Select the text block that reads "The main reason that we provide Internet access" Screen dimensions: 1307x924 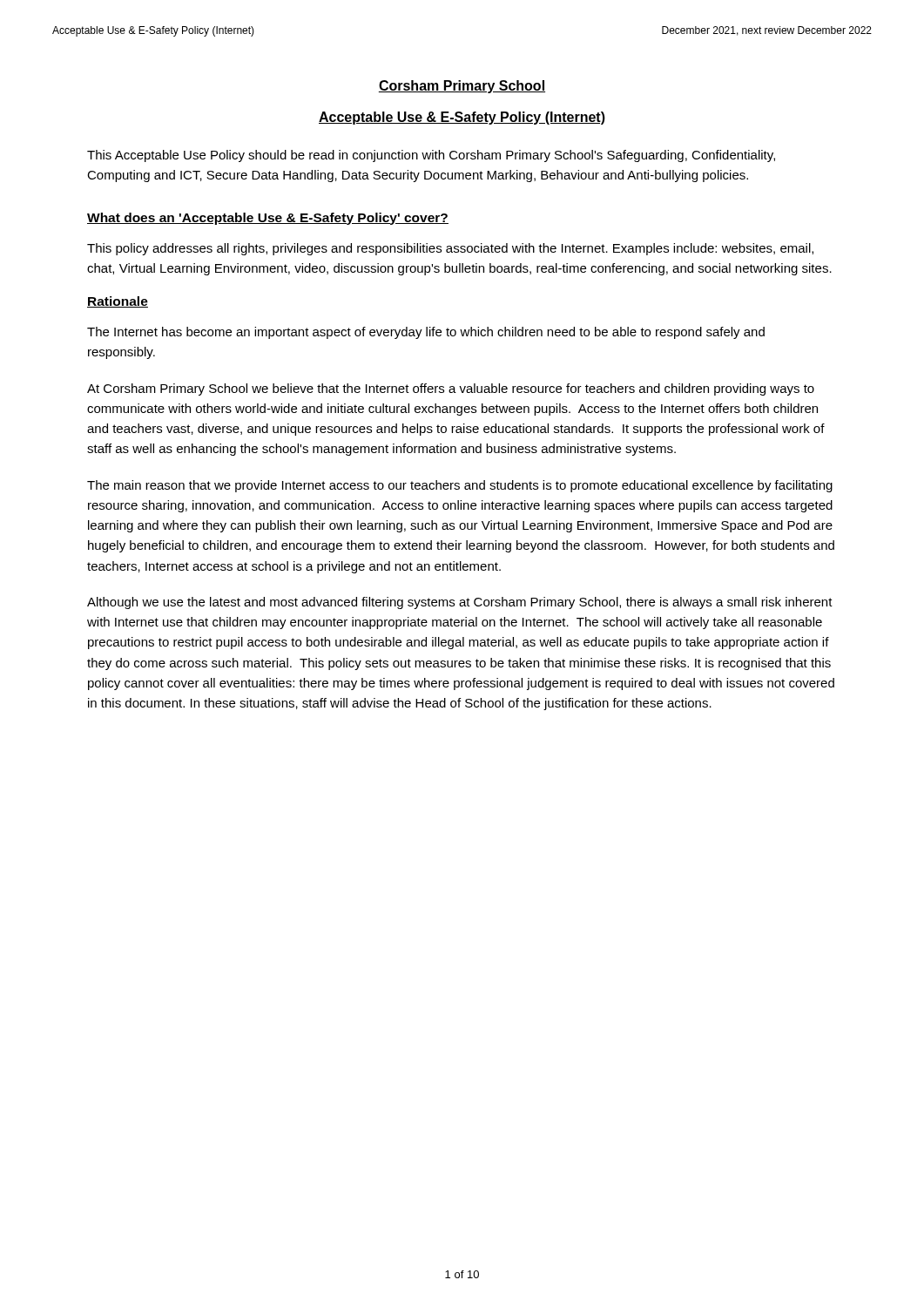tap(461, 525)
